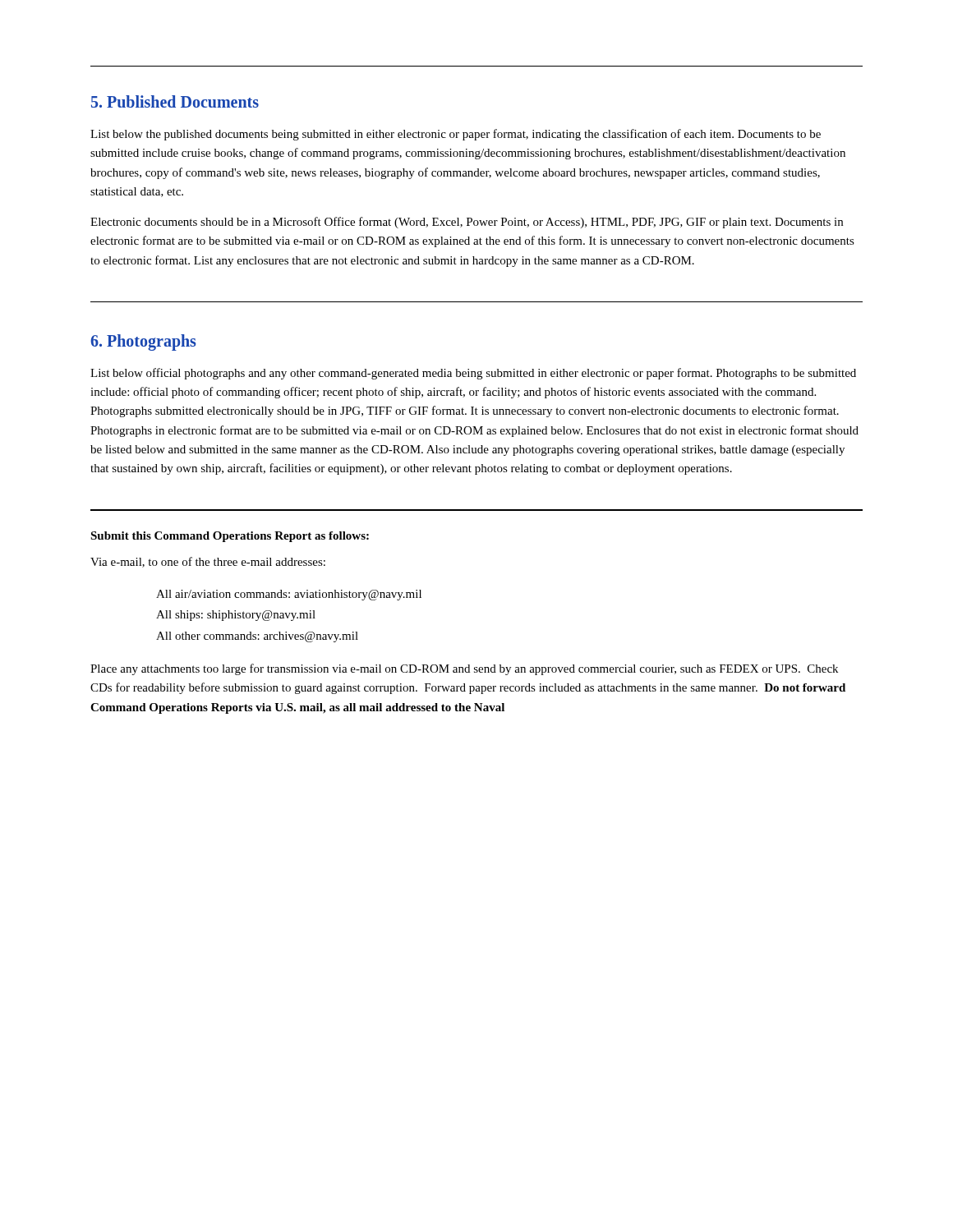953x1232 pixels.
Task: Locate the text block that says "Place any attachments too large for transmission"
Action: 476,688
